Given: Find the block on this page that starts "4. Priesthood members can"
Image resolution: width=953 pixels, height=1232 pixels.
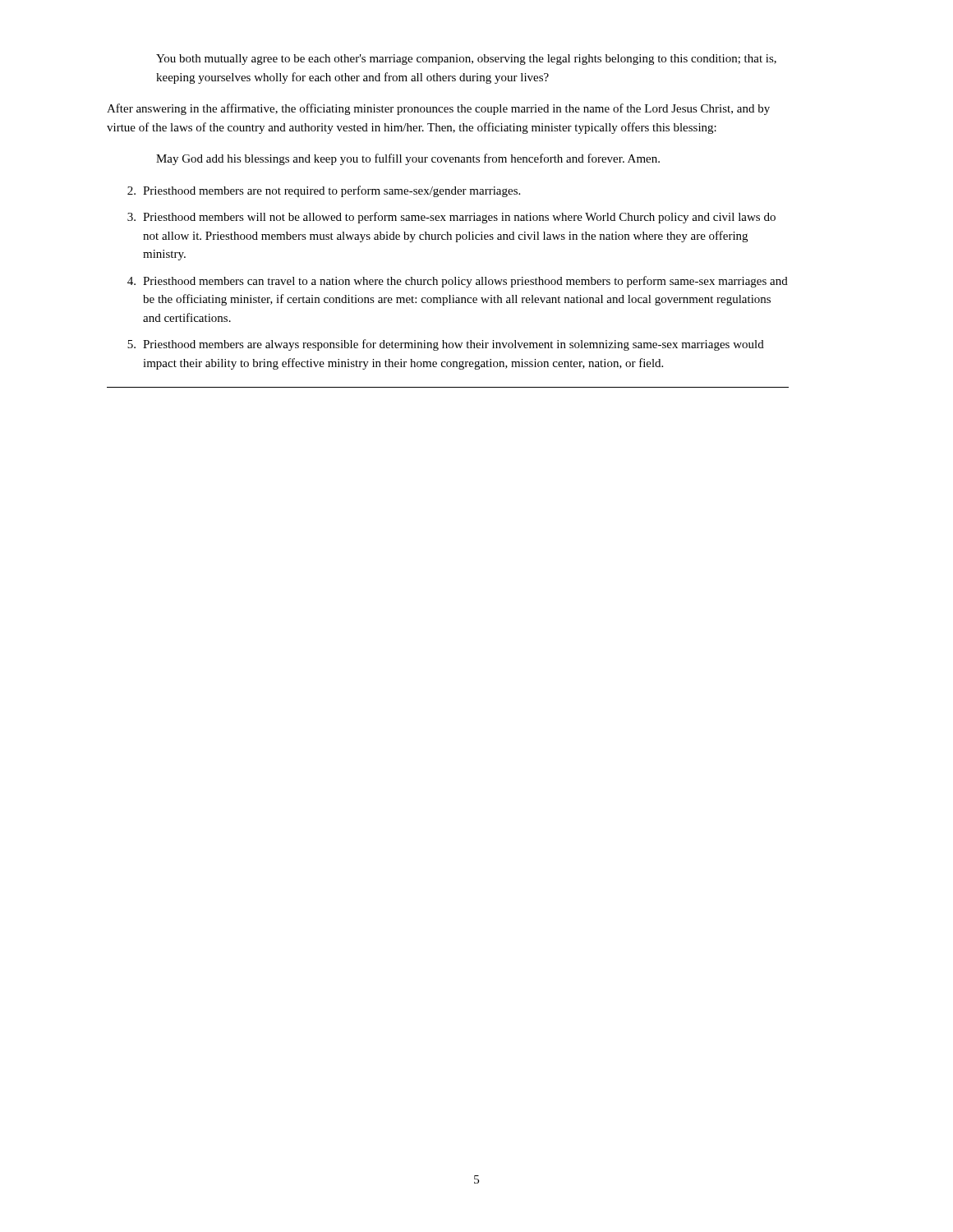Looking at the screenshot, I should click(x=448, y=299).
